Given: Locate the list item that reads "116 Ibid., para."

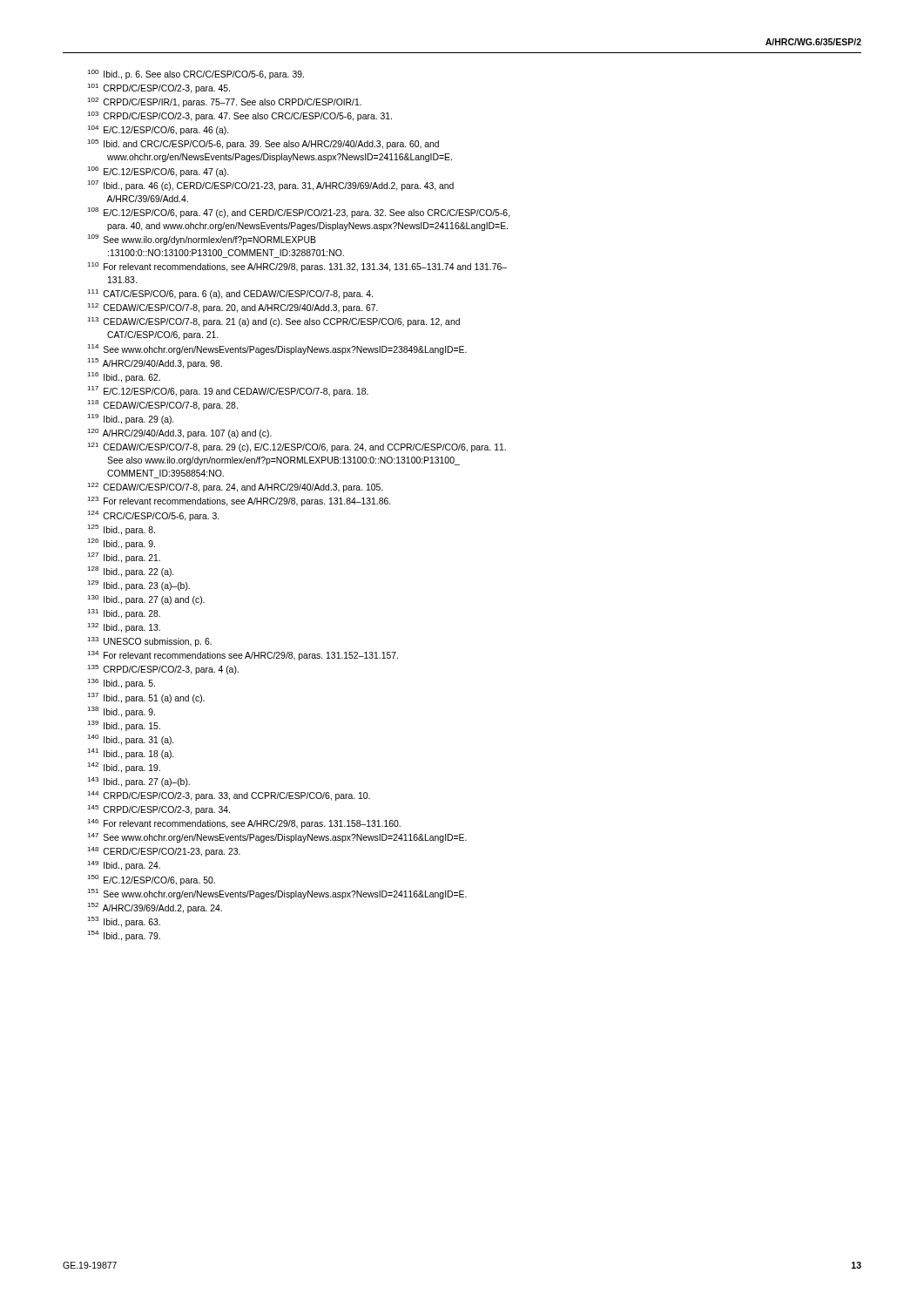Looking at the screenshot, I should pyautogui.click(x=124, y=377).
